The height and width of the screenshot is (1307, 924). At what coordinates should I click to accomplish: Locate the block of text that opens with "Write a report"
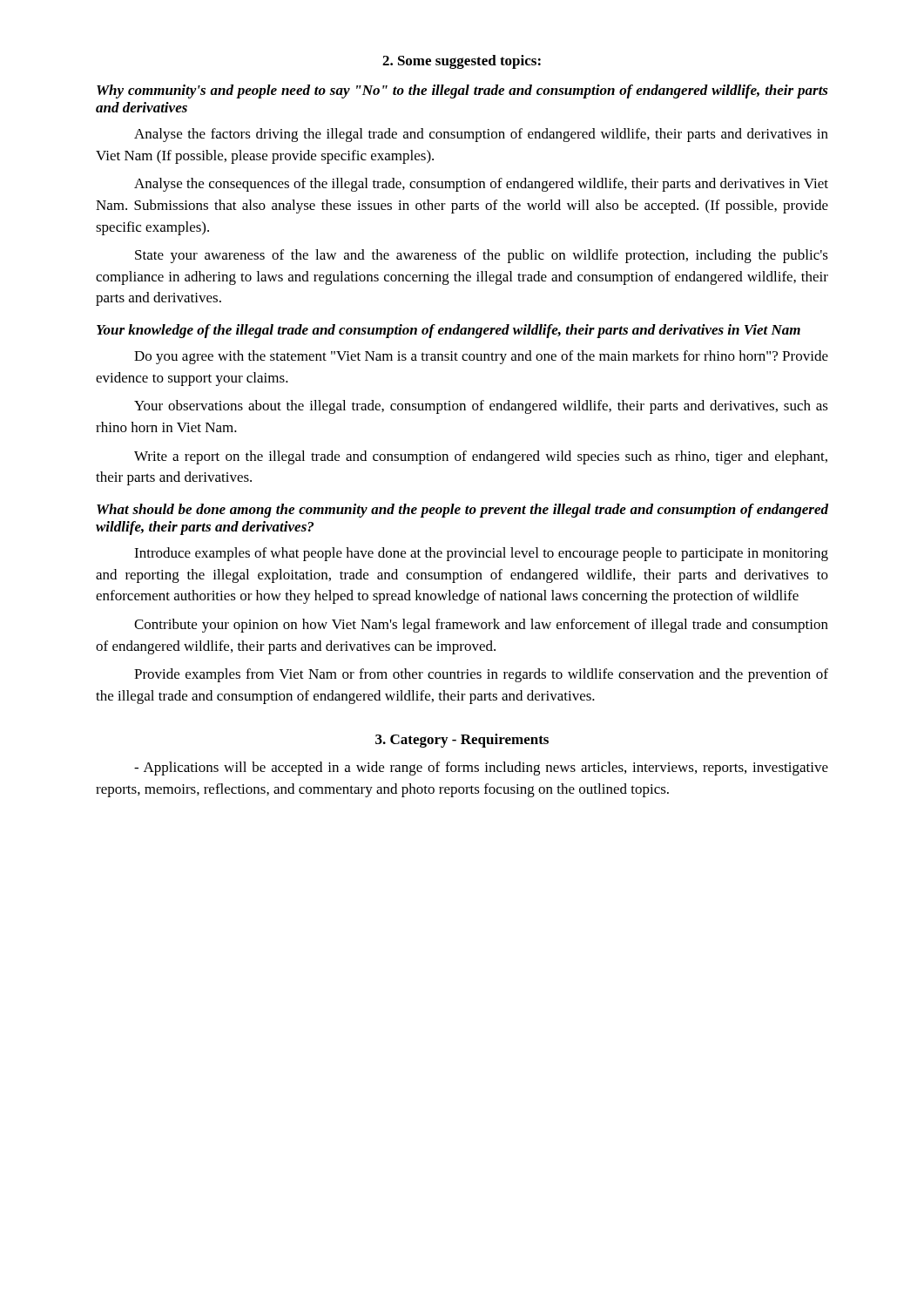point(462,467)
